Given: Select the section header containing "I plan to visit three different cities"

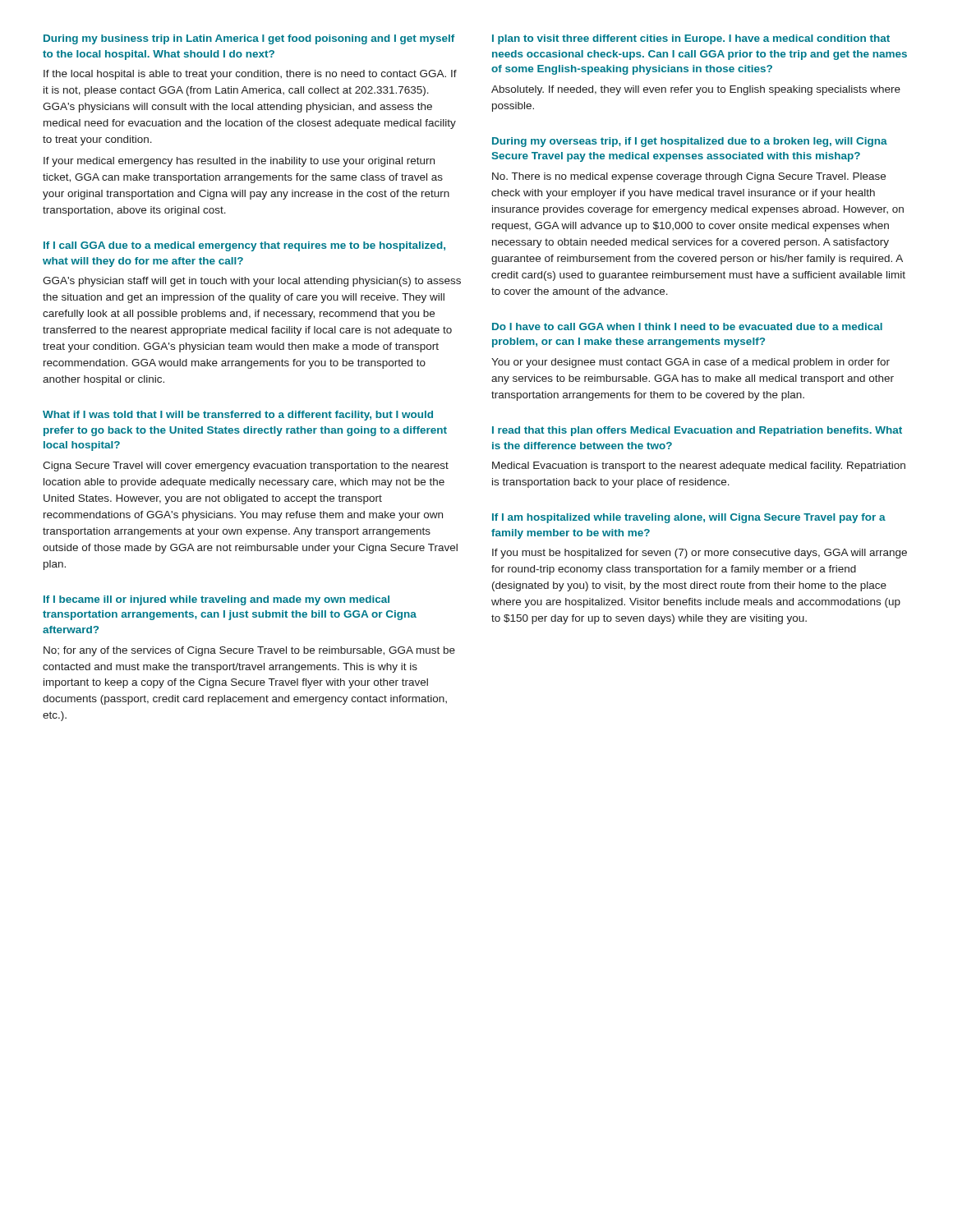Looking at the screenshot, I should tap(699, 53).
